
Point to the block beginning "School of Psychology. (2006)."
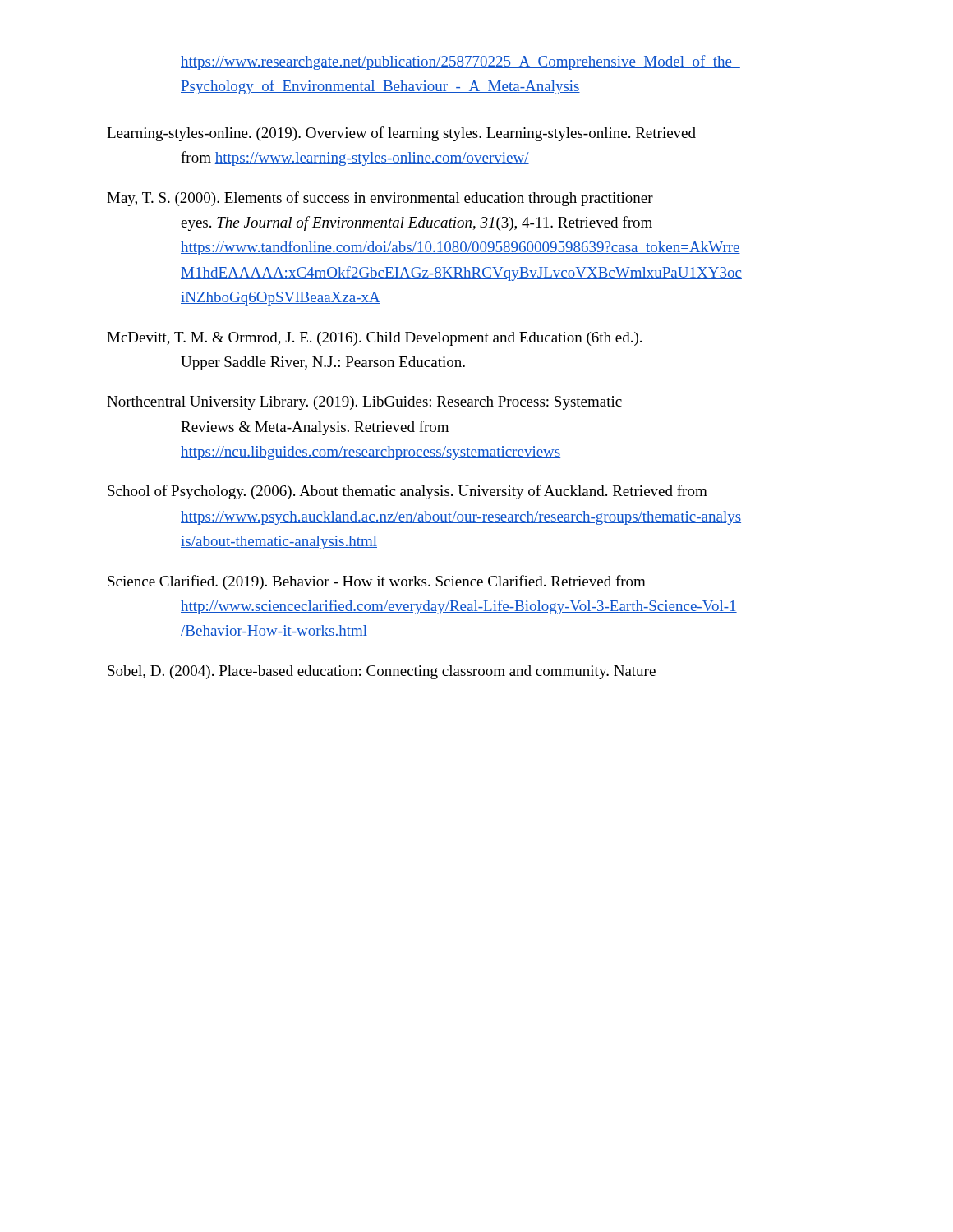485,517
